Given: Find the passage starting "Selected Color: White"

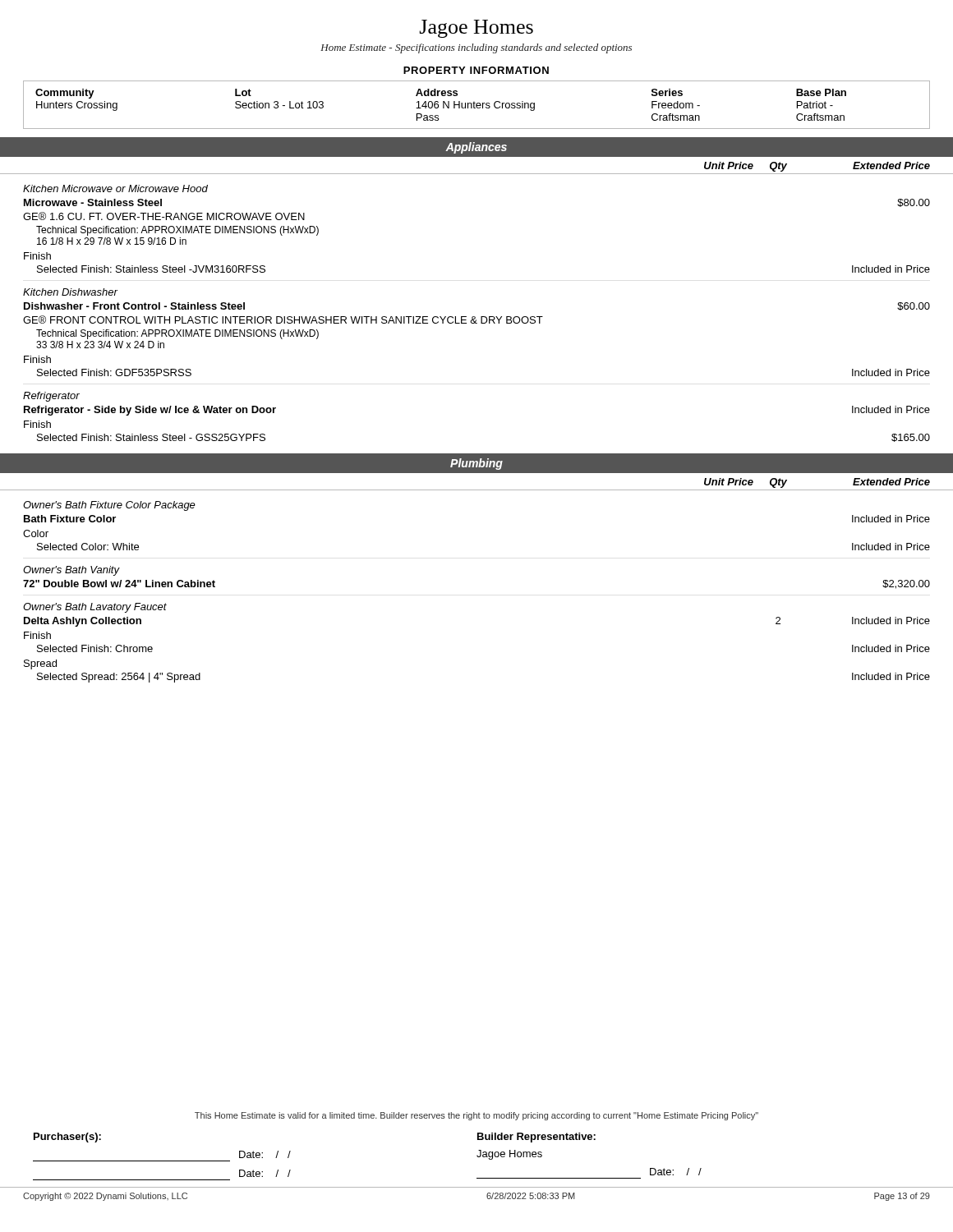Looking at the screenshot, I should [x=88, y=547].
